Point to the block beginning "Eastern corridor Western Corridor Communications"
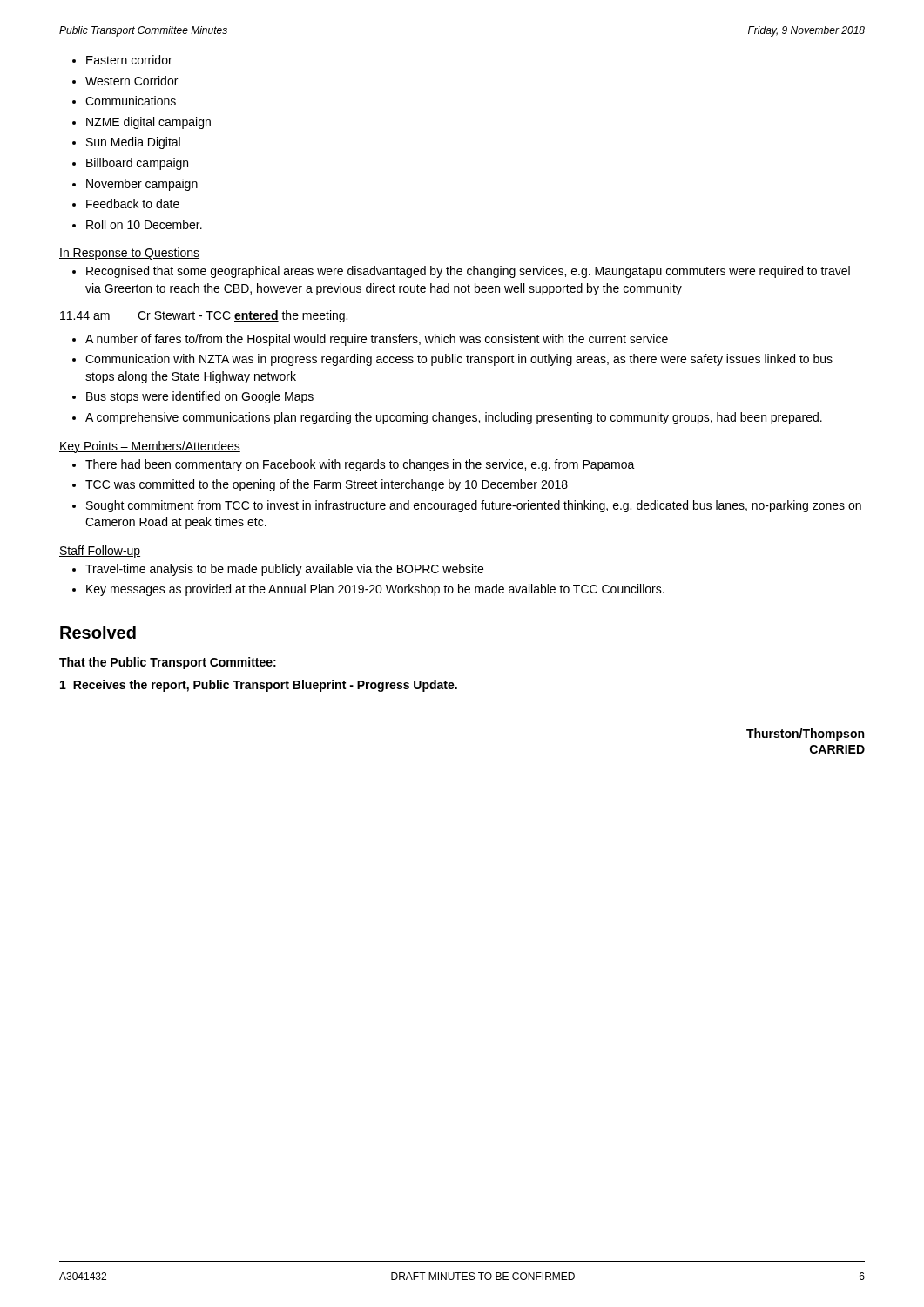 [x=122, y=60]
